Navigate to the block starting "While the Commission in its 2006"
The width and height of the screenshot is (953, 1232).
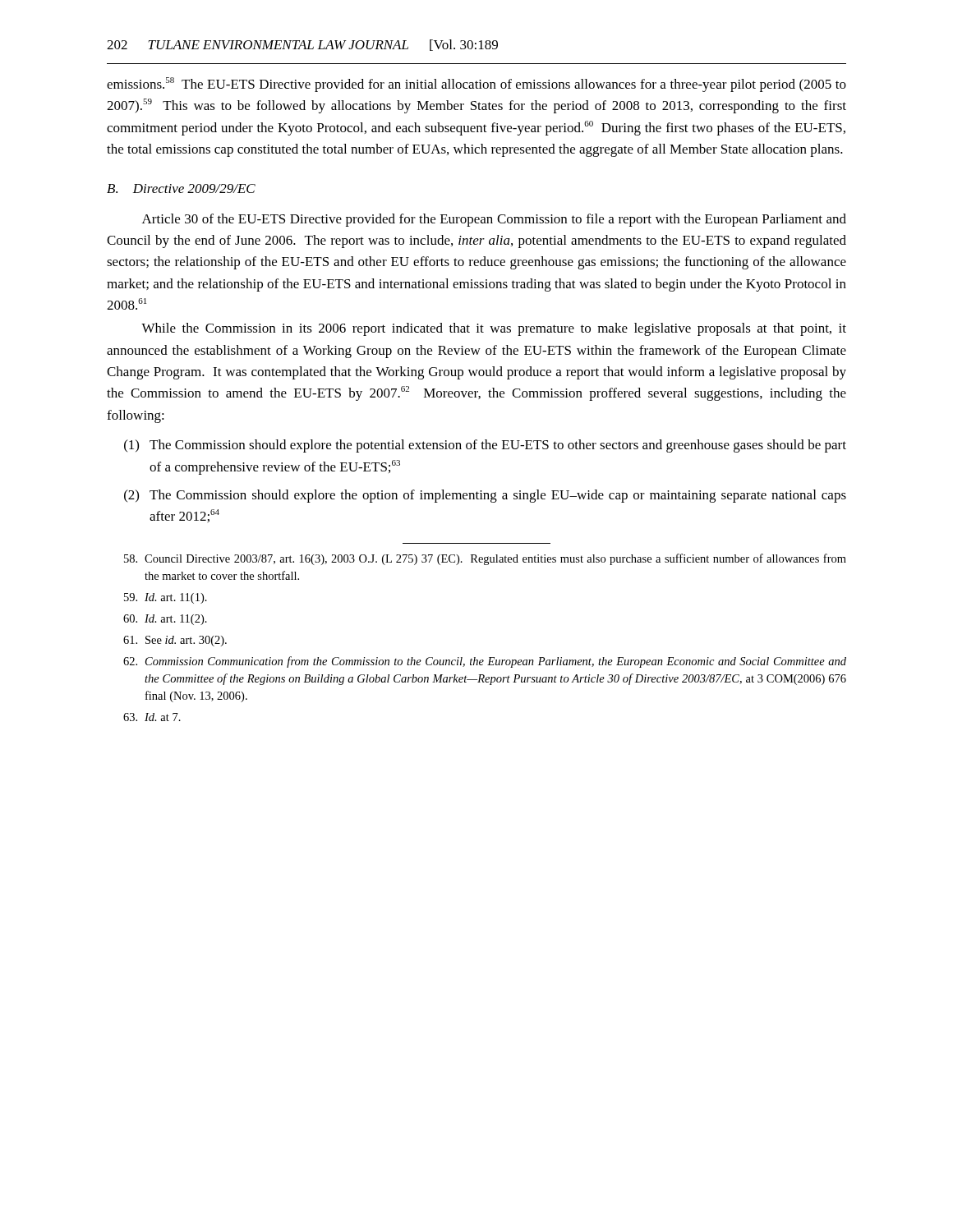click(x=476, y=372)
